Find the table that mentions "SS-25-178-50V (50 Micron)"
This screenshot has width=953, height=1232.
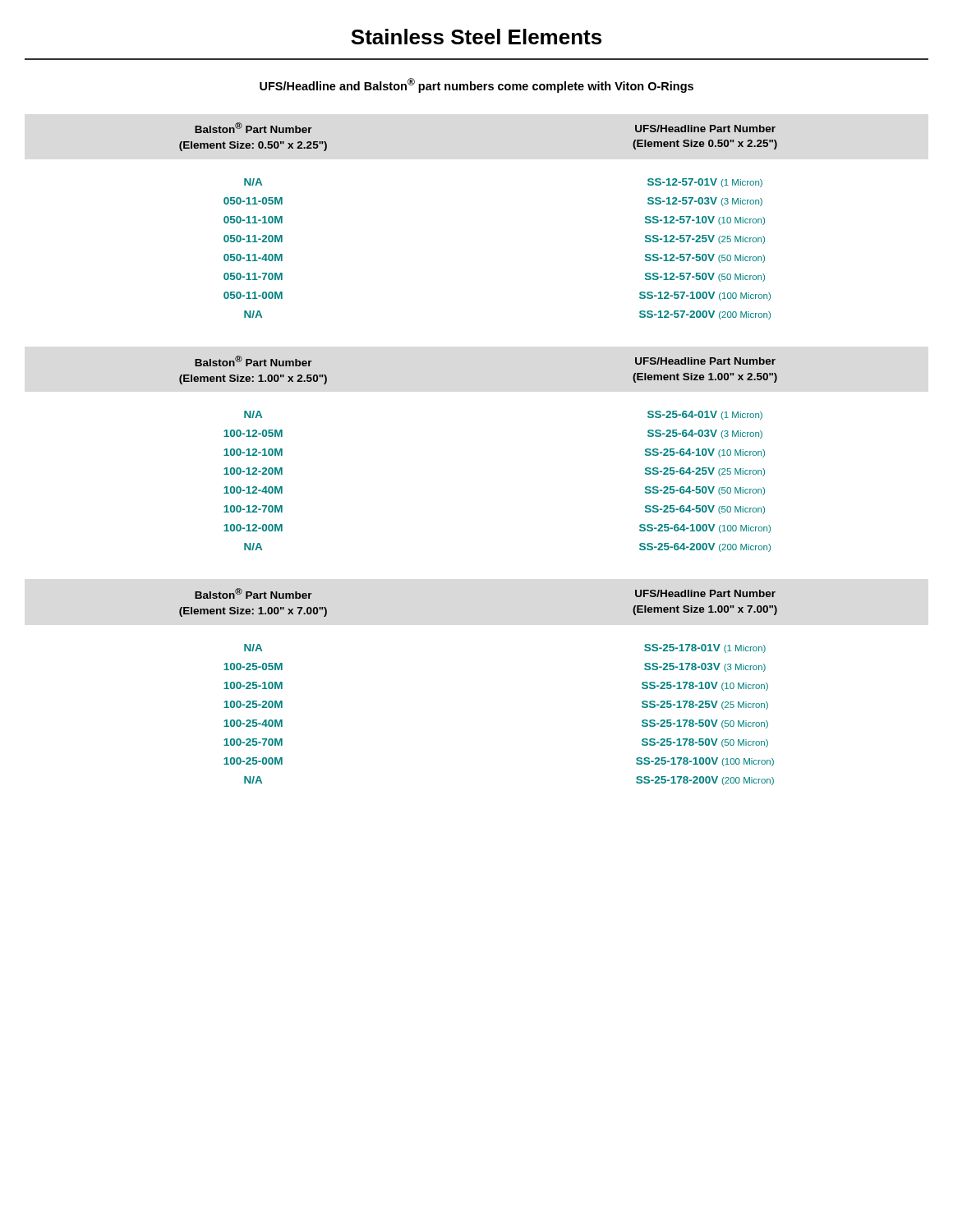tap(476, 684)
